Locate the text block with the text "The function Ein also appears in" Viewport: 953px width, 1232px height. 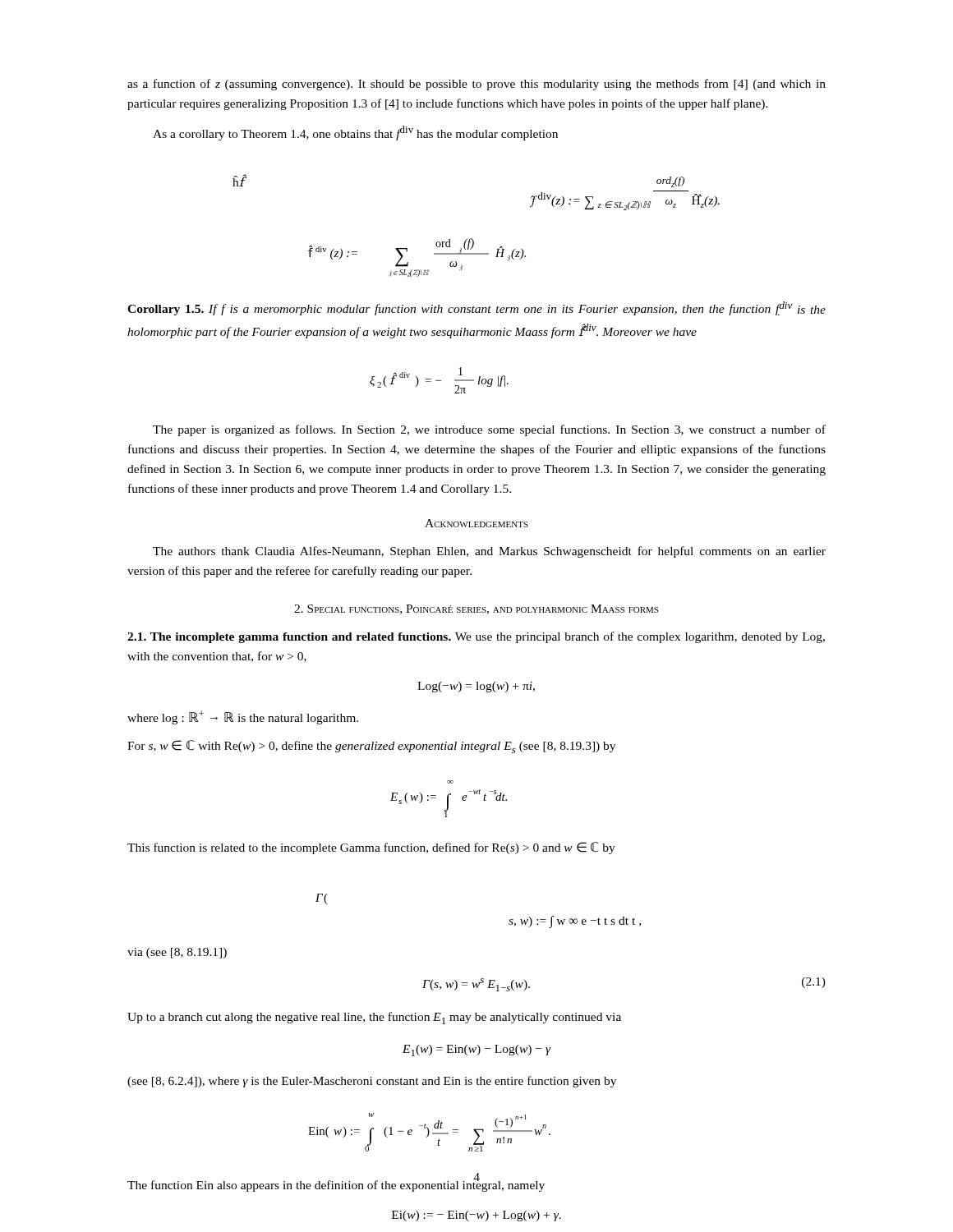coord(336,1185)
